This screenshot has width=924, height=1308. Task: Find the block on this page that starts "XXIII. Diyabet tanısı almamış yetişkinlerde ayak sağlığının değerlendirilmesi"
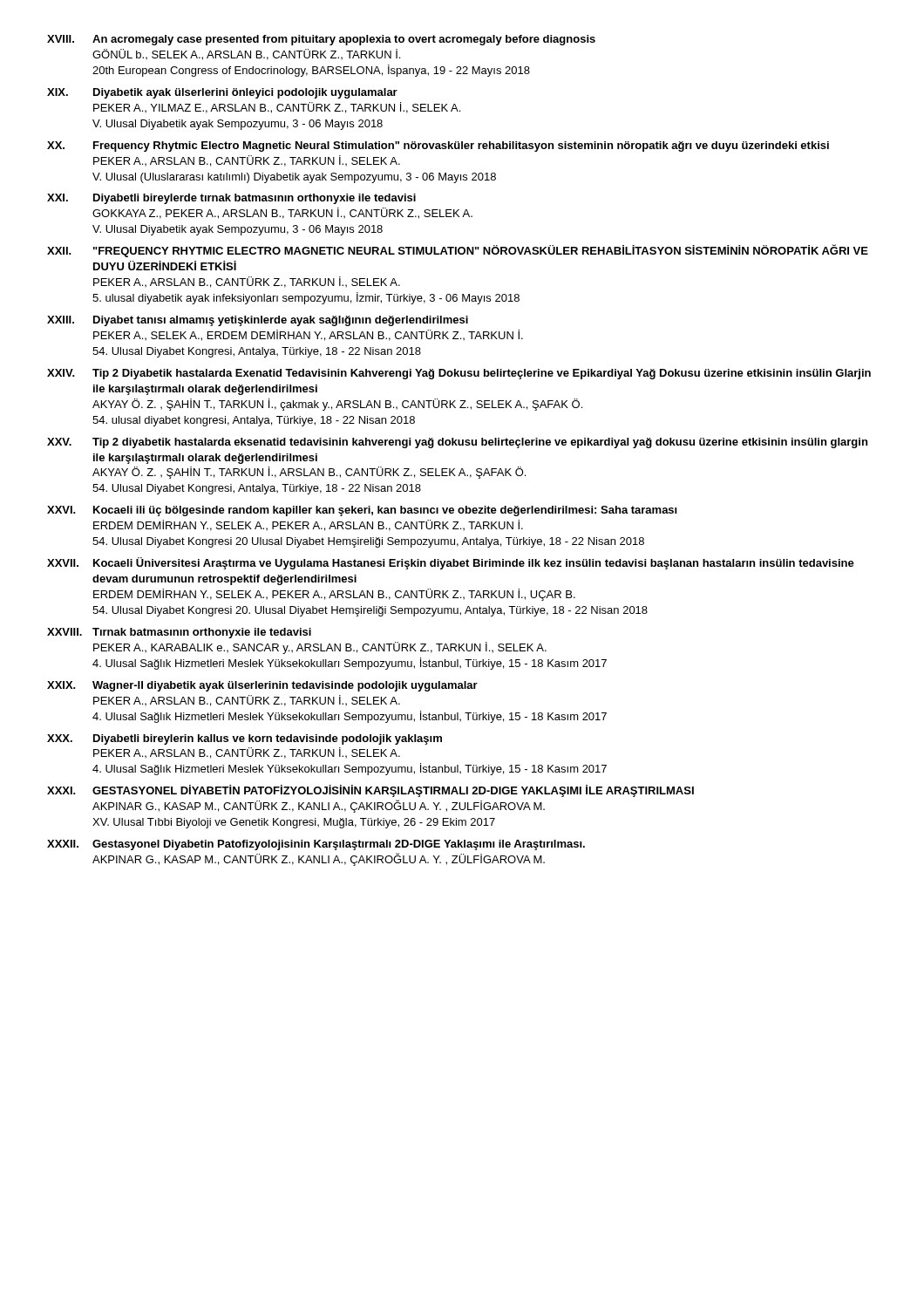click(462, 336)
